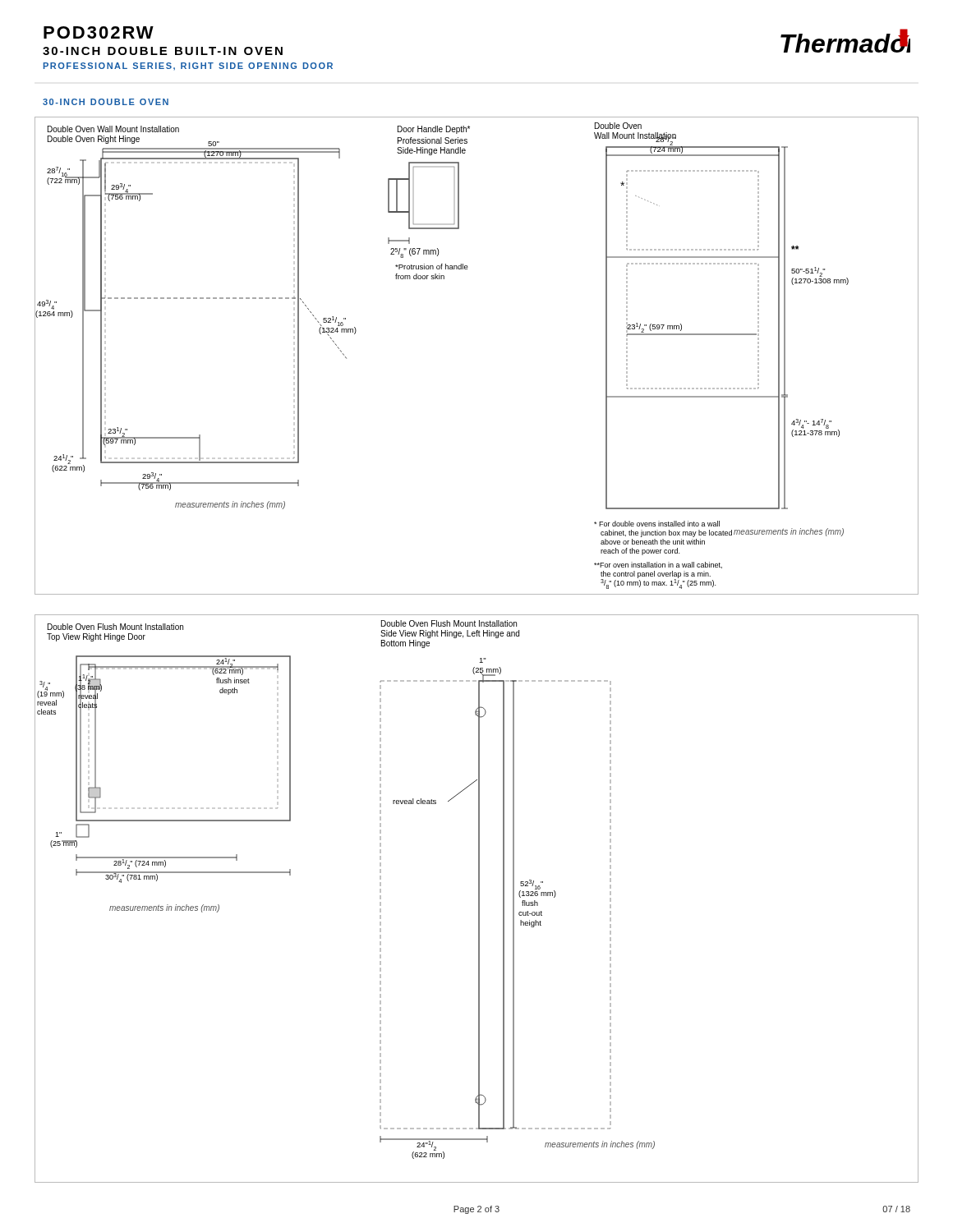Select the title that says "POD302RW 30-INCH DOUBLE BUILT-IN OVEN"

[x=189, y=47]
